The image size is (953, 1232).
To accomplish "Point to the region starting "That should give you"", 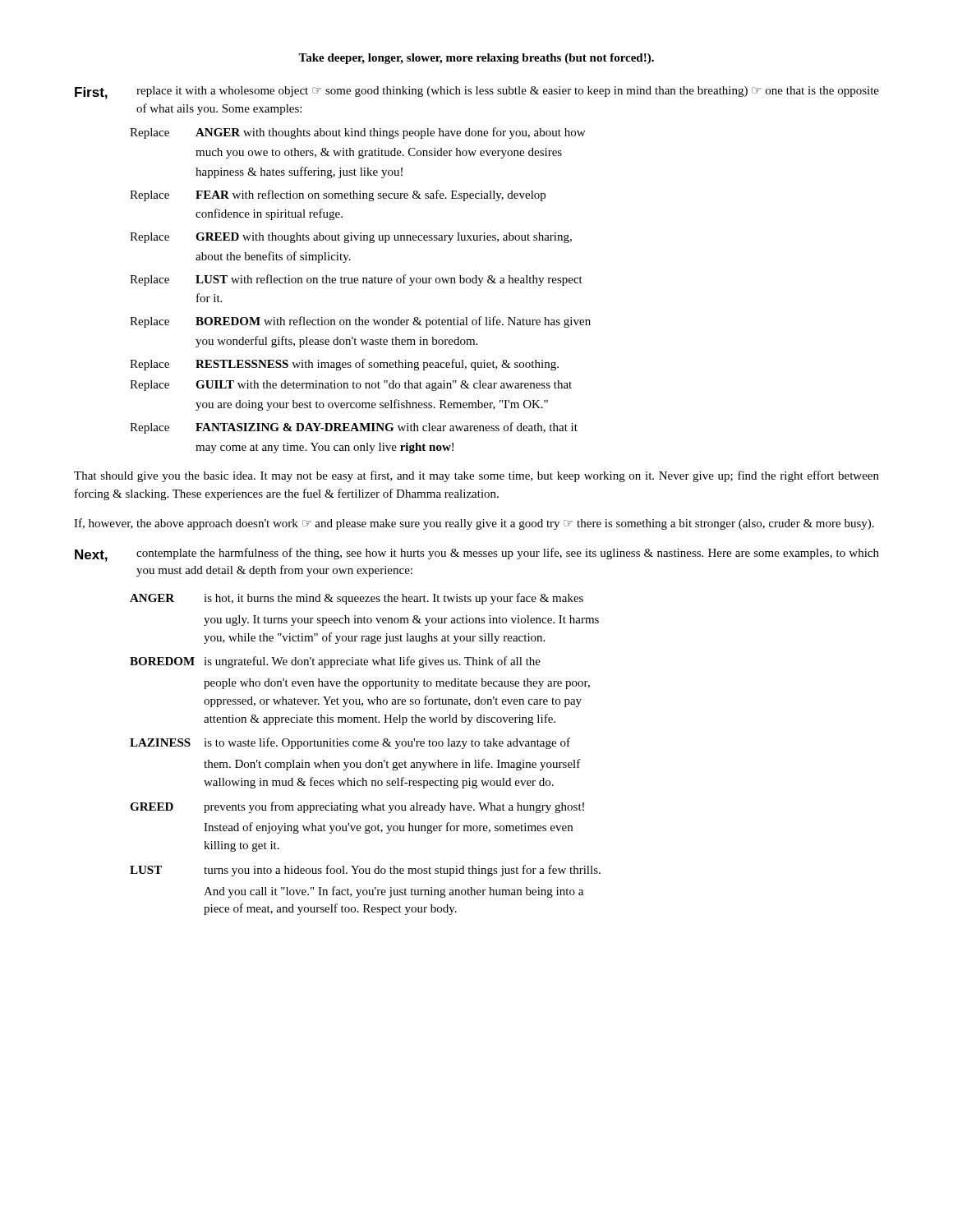I will [476, 485].
